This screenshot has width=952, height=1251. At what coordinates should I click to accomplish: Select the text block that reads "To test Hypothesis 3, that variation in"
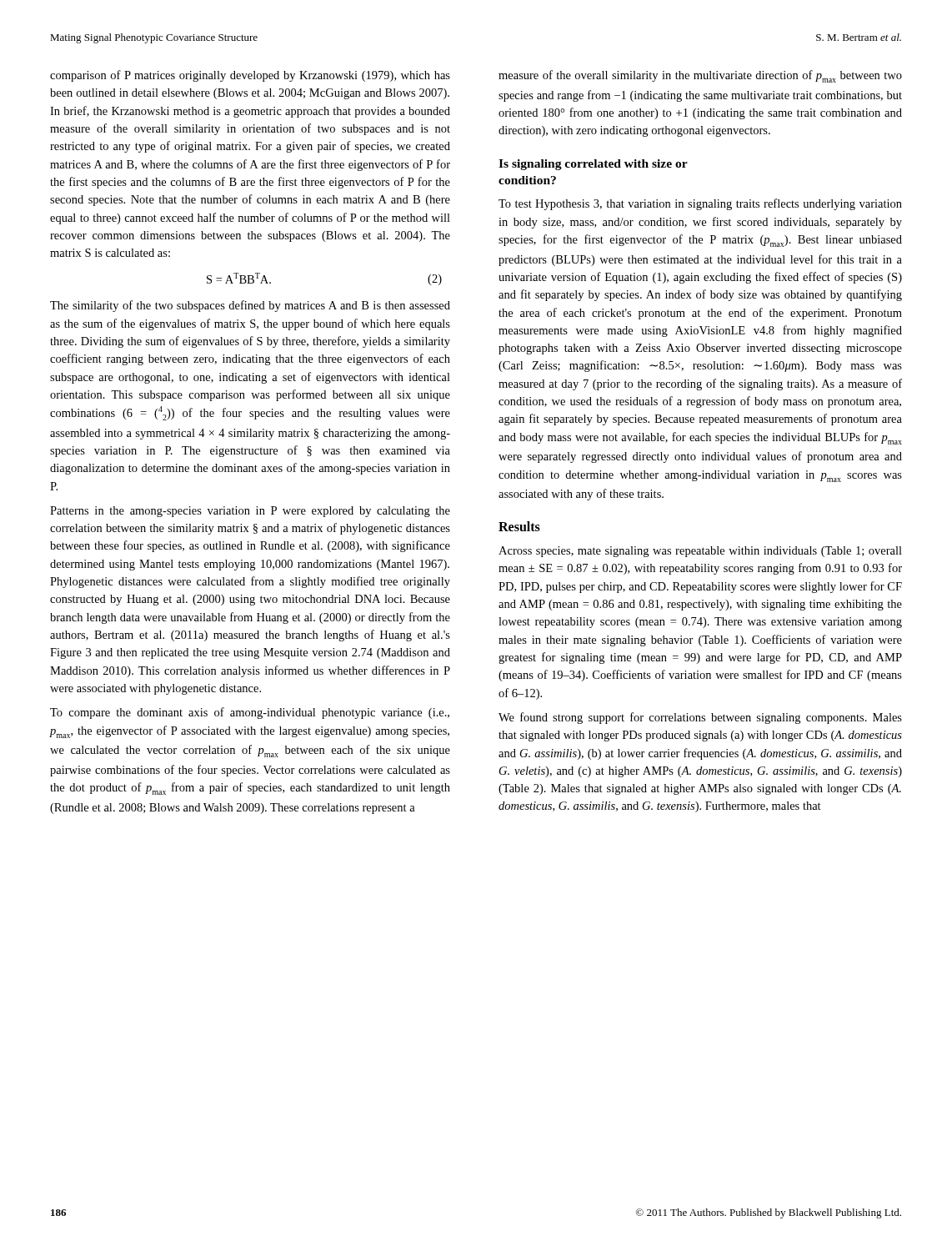[700, 349]
